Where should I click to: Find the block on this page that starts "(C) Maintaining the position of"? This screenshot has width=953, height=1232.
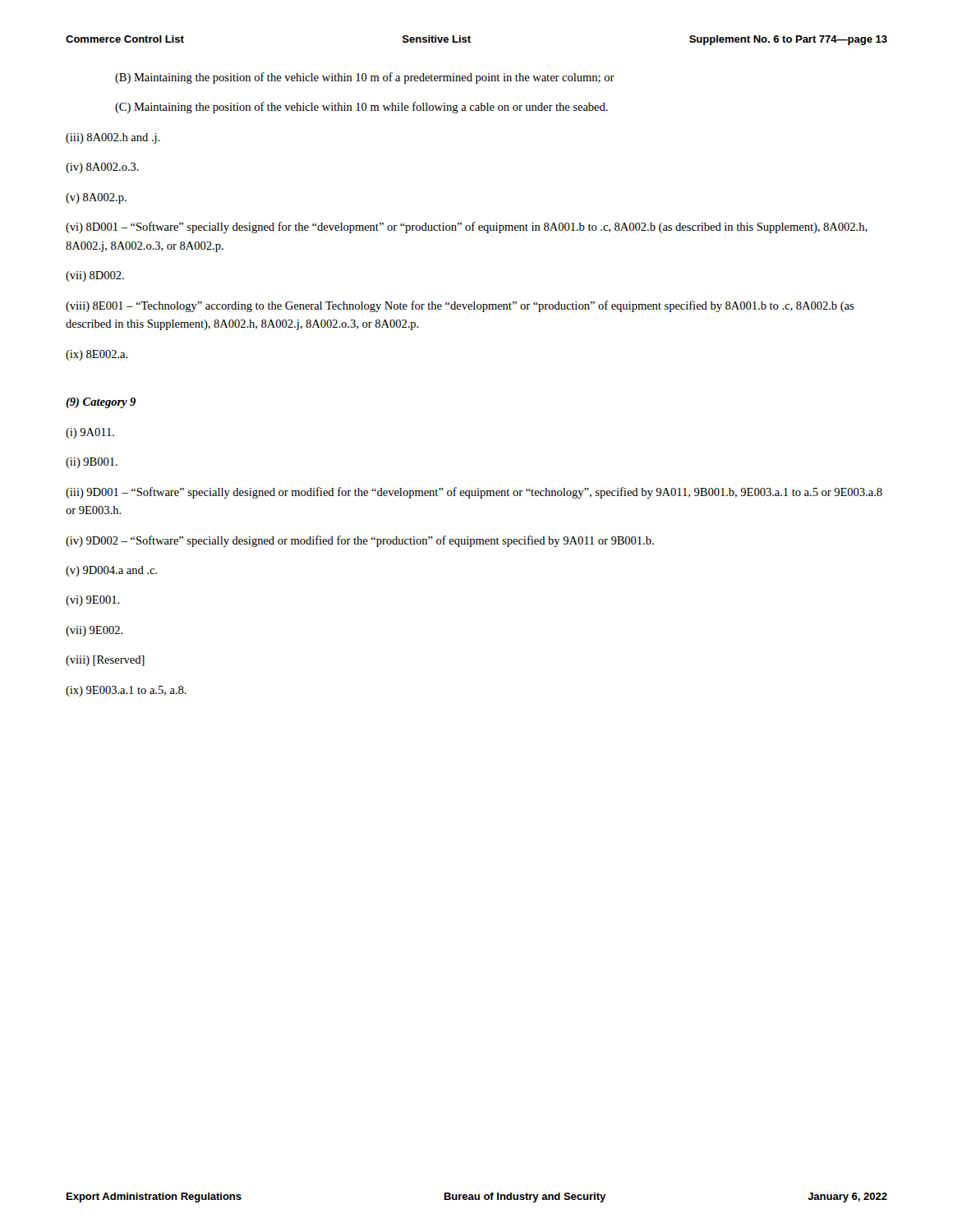click(x=362, y=107)
